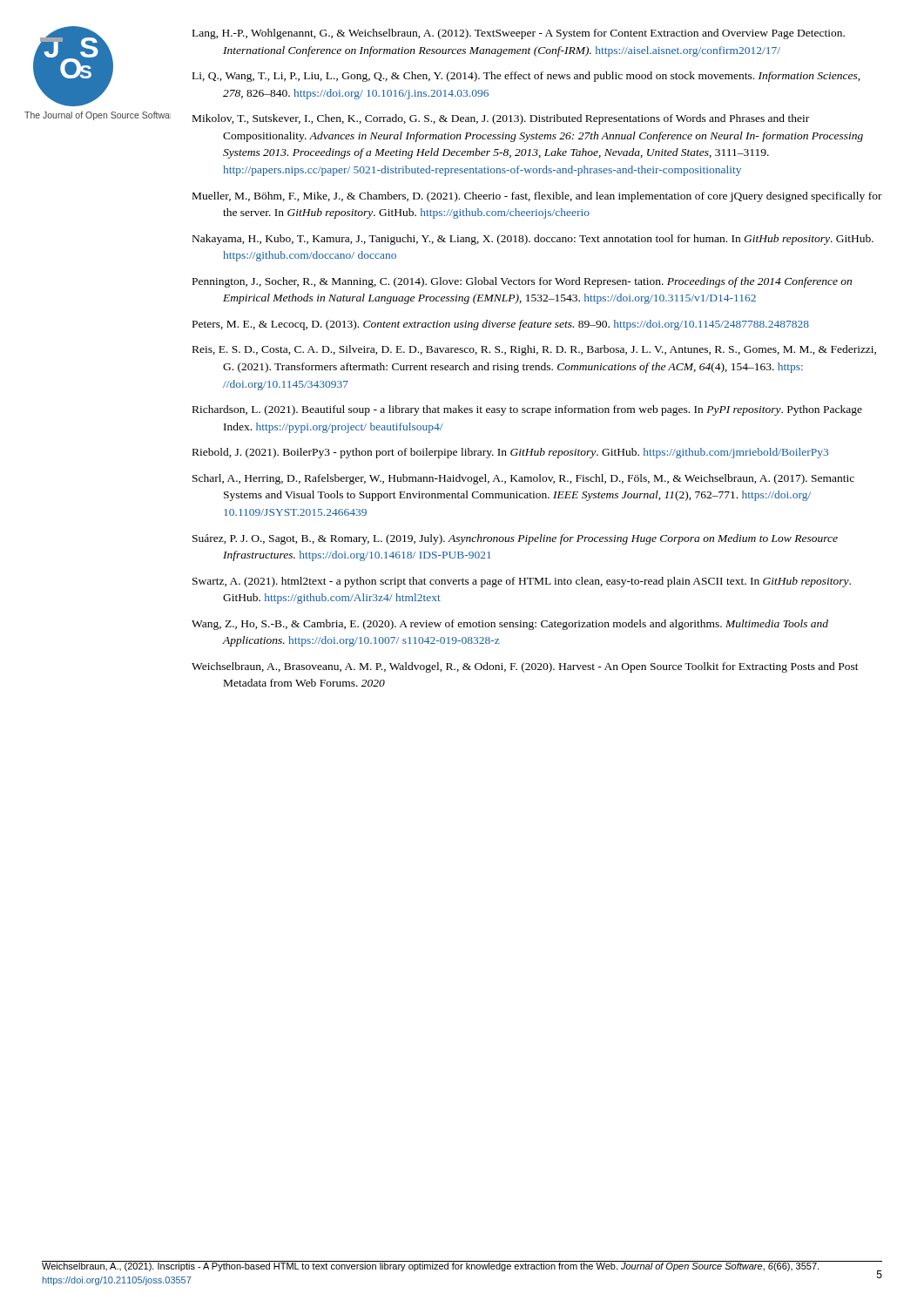Click on the list item with the text "Swartz, A. (2021)."
Image resolution: width=924 pixels, height=1307 pixels.
point(522,589)
